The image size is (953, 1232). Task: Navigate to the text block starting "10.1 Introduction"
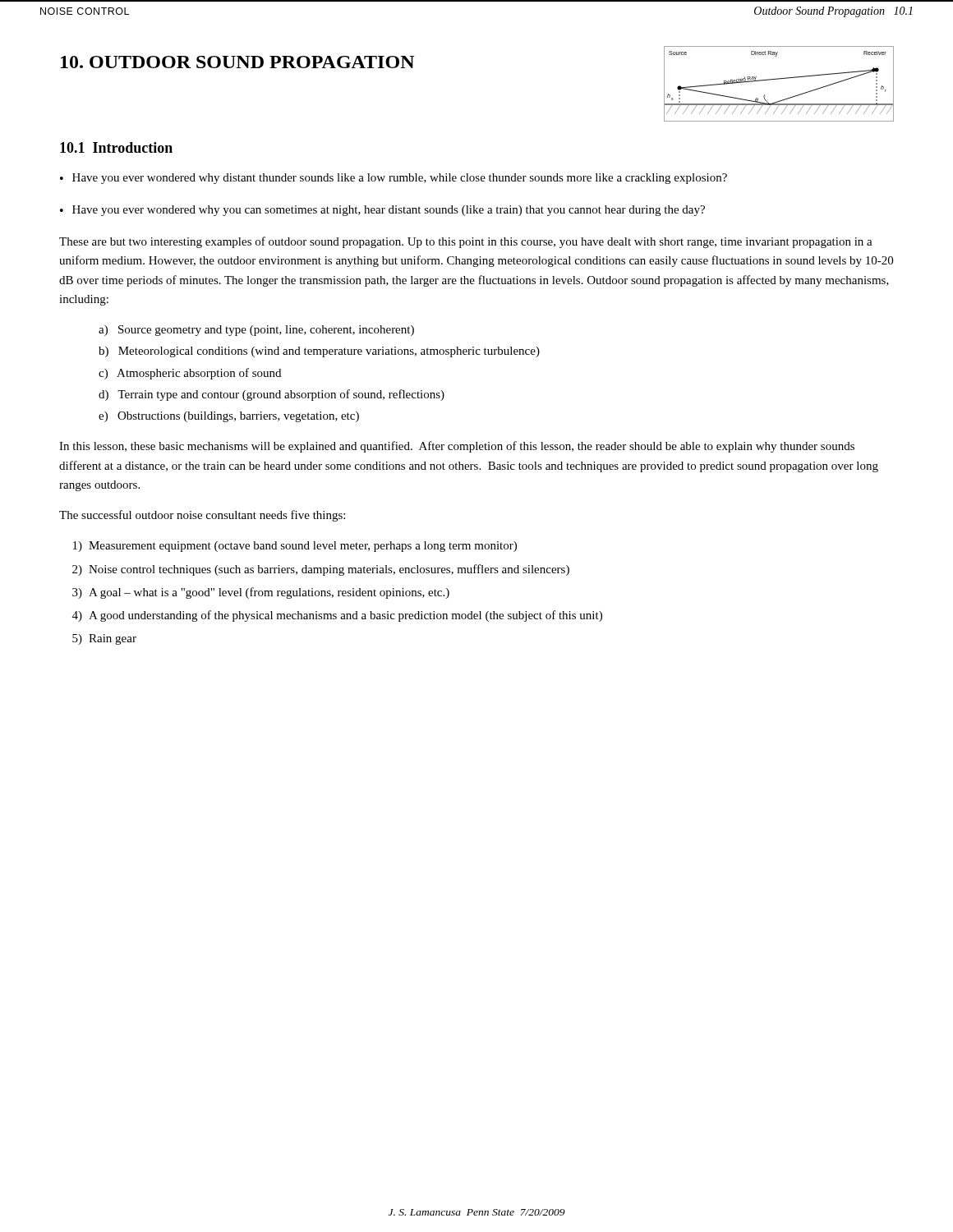(x=116, y=148)
